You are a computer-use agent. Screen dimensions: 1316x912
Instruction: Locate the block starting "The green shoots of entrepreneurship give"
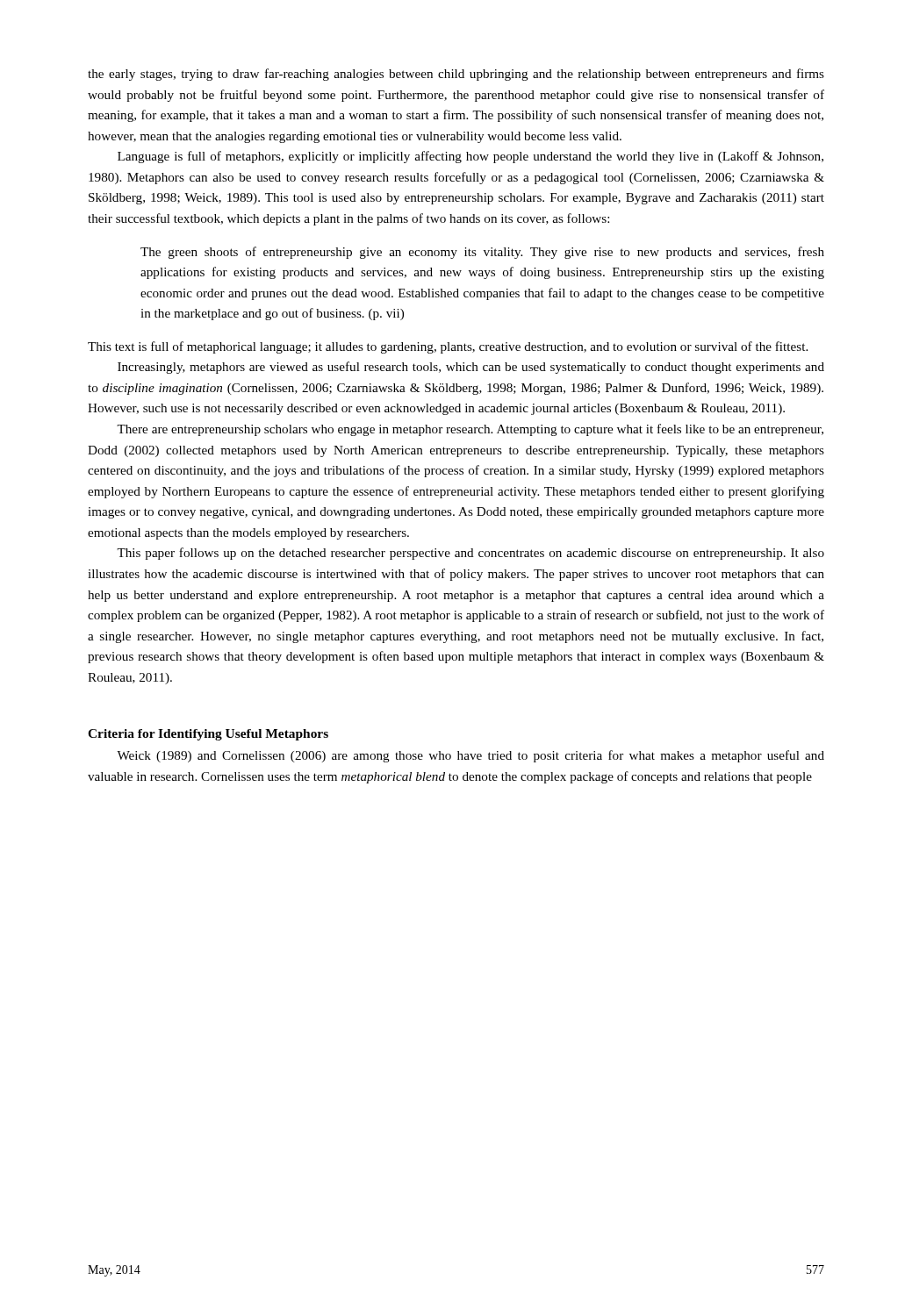(482, 282)
